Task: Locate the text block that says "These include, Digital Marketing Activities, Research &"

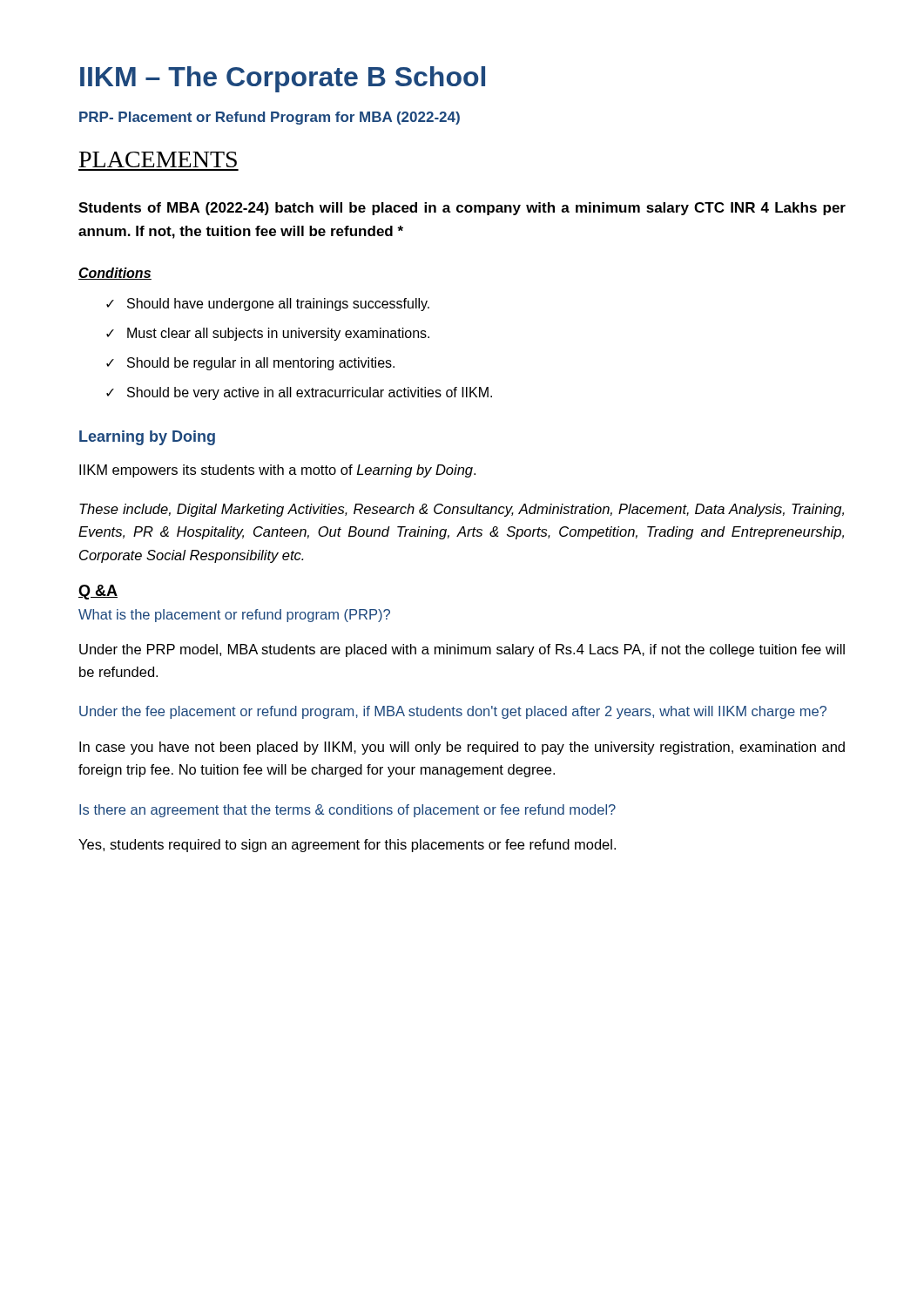Action: [x=462, y=532]
